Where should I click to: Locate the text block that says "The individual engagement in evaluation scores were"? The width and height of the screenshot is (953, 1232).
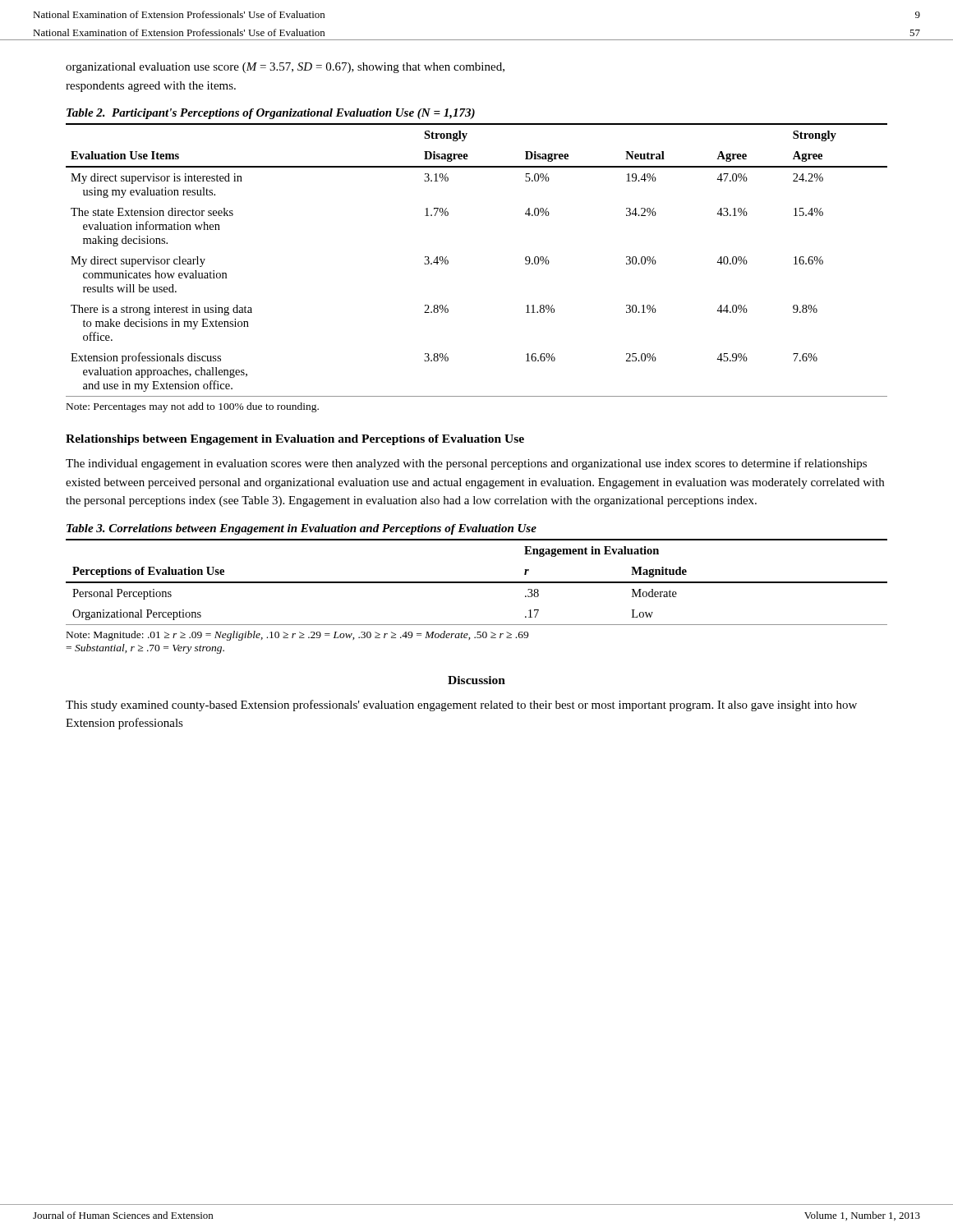tap(475, 482)
